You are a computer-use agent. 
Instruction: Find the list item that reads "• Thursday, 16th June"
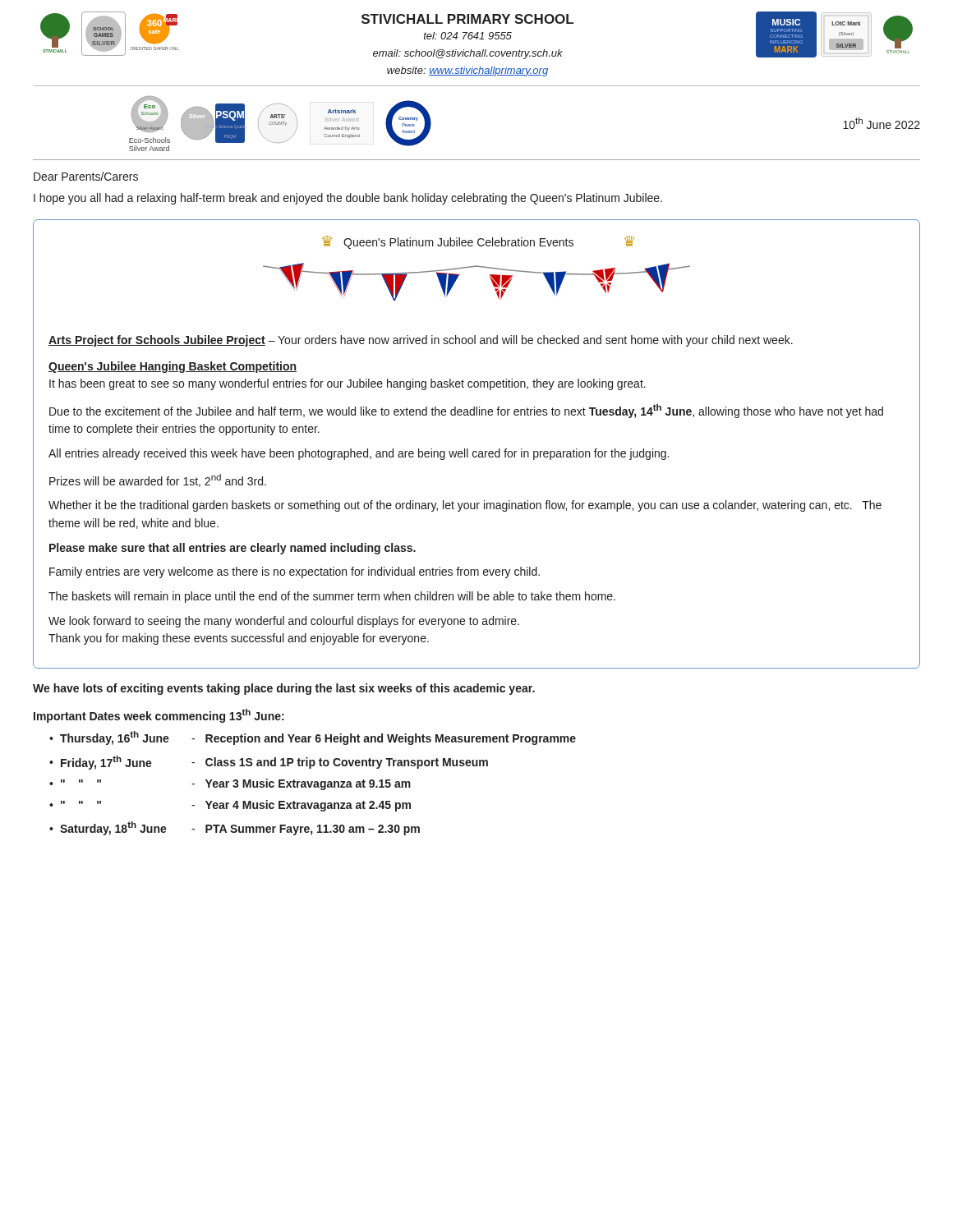click(313, 738)
